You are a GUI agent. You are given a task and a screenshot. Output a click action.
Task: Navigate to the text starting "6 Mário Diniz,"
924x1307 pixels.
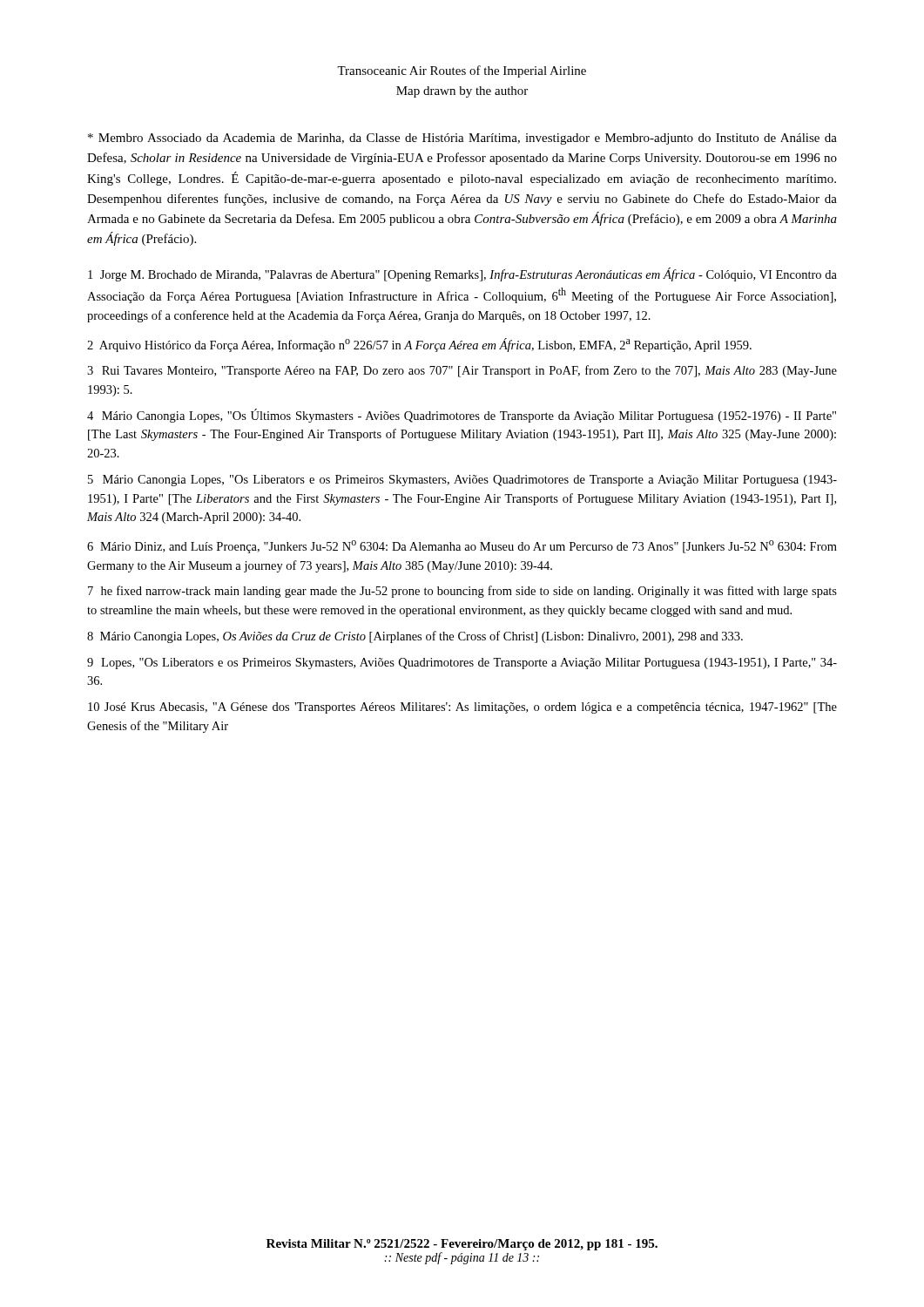coord(462,554)
